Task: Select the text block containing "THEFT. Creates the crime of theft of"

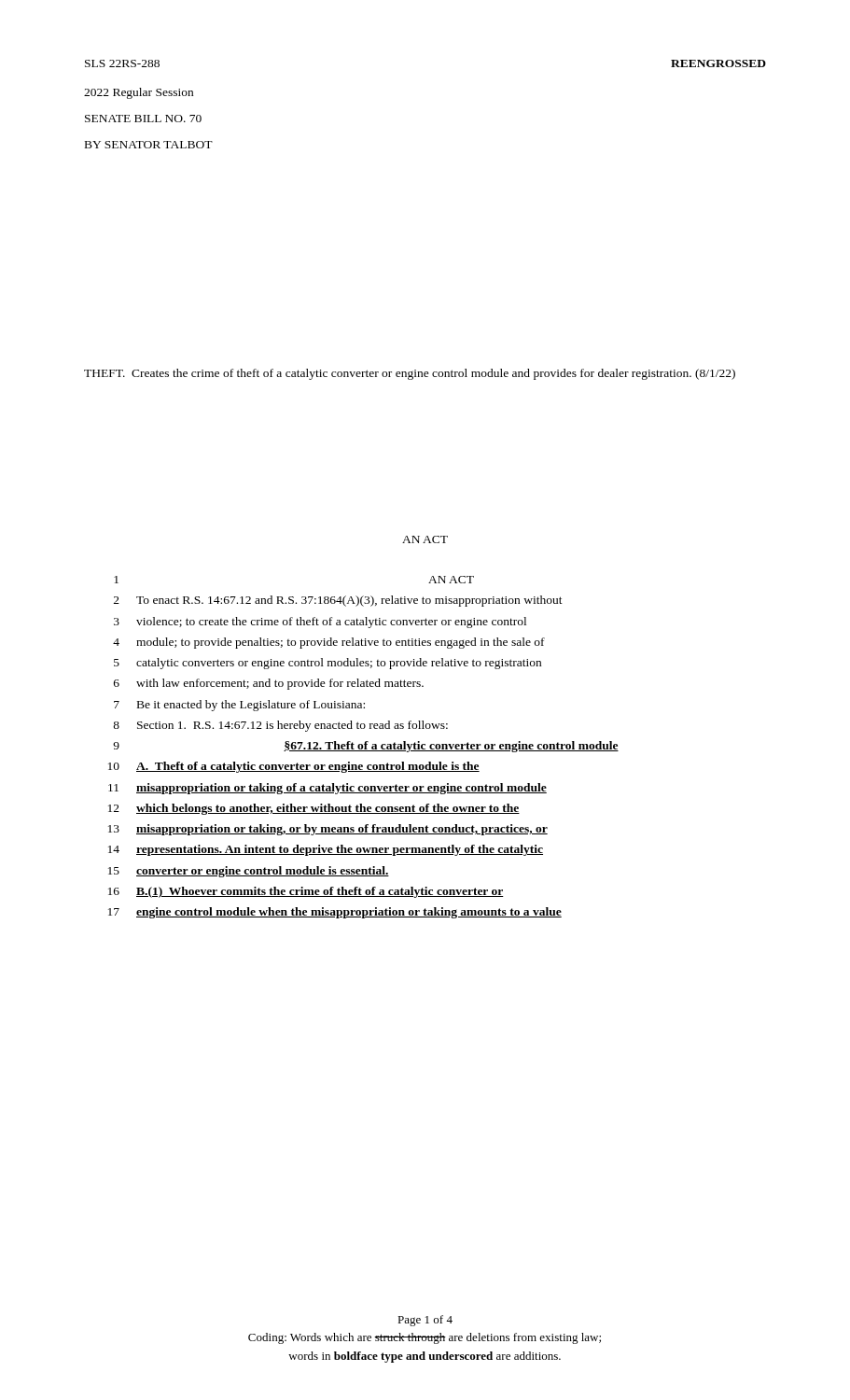Action: [x=410, y=373]
